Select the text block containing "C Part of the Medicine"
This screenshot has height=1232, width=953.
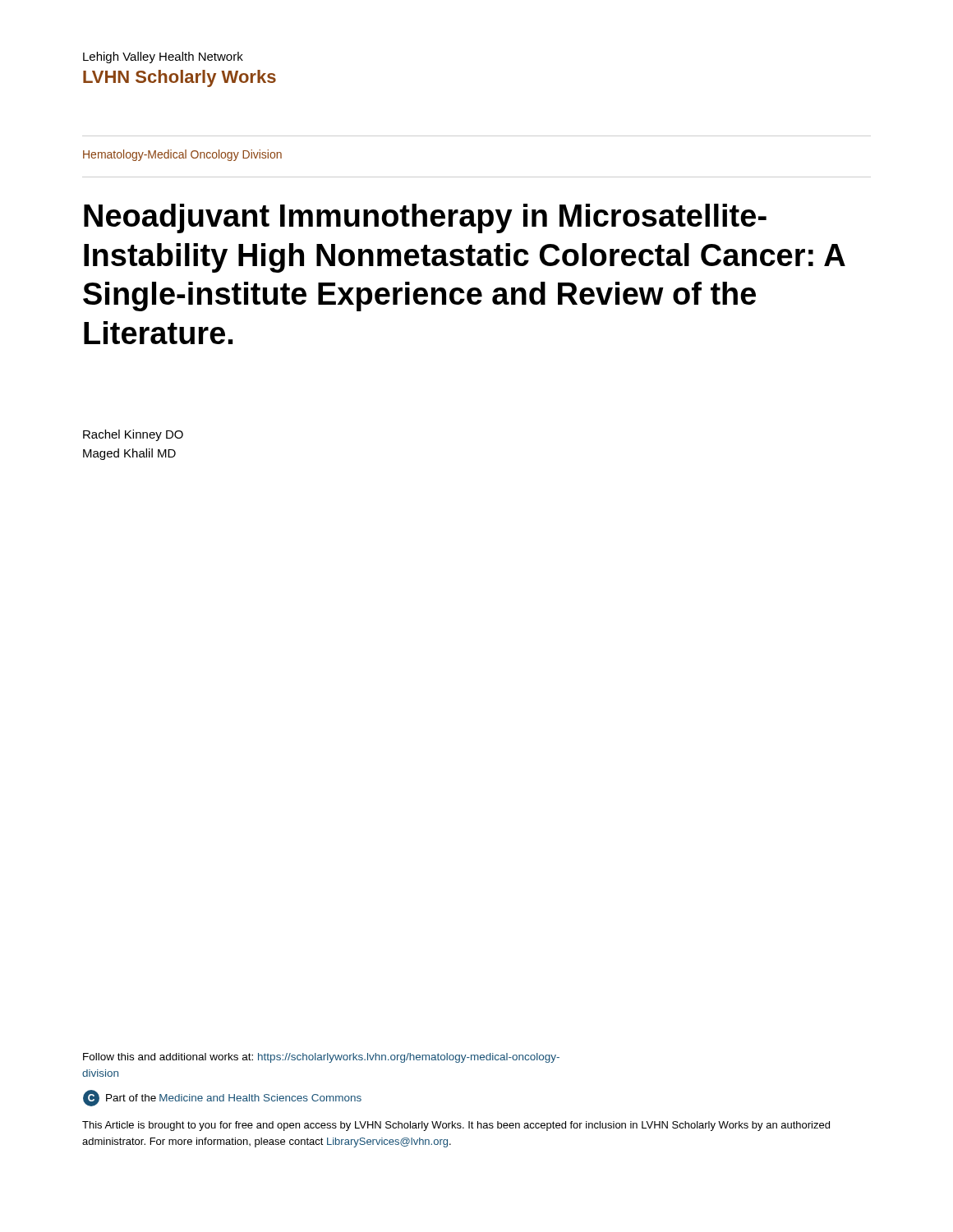[222, 1098]
